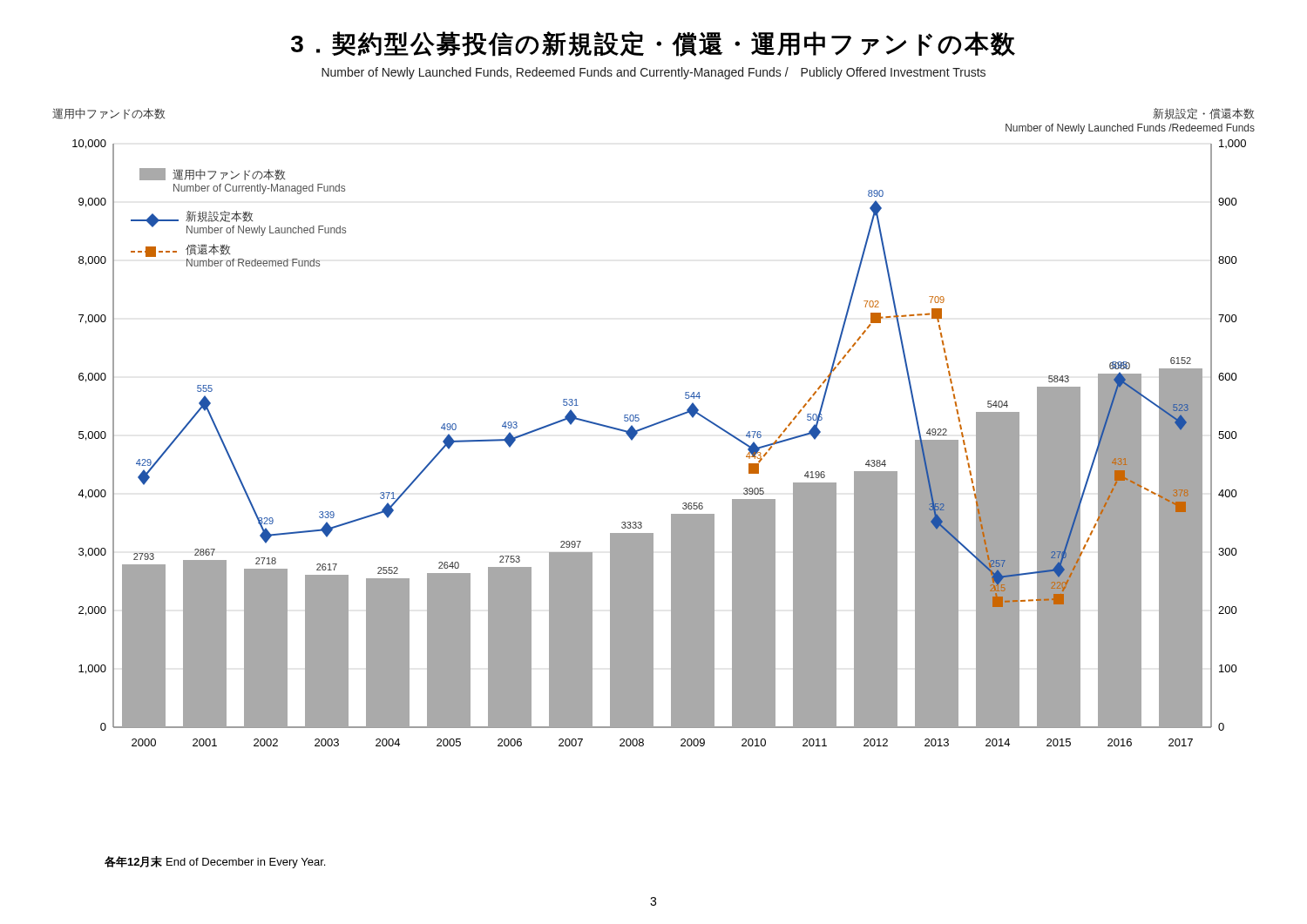This screenshot has width=1307, height=924.
Task: Find the title
Action: tap(654, 44)
